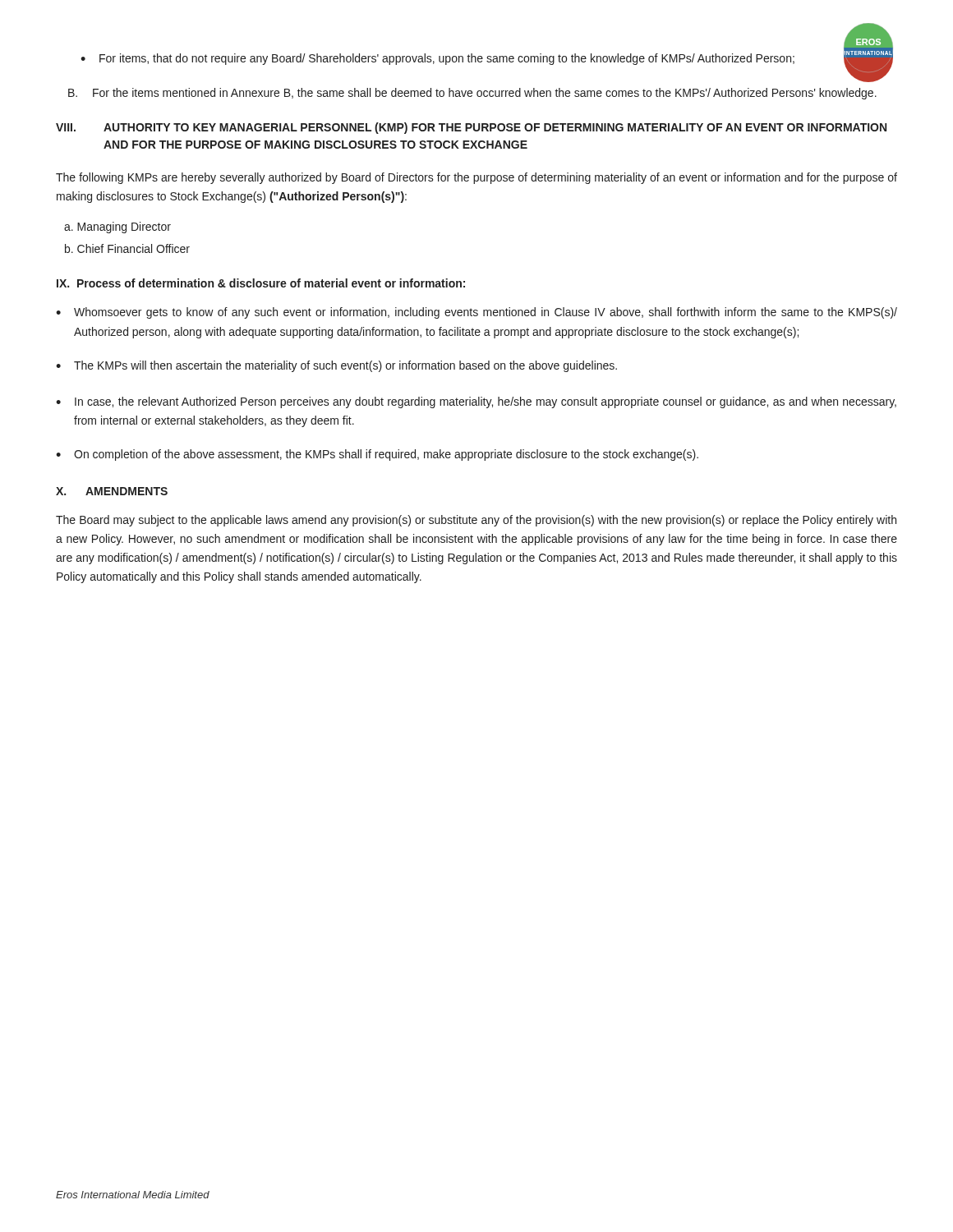The width and height of the screenshot is (953, 1232).
Task: Locate the passage starting "b. Chief Financial Officer"
Action: tap(127, 249)
